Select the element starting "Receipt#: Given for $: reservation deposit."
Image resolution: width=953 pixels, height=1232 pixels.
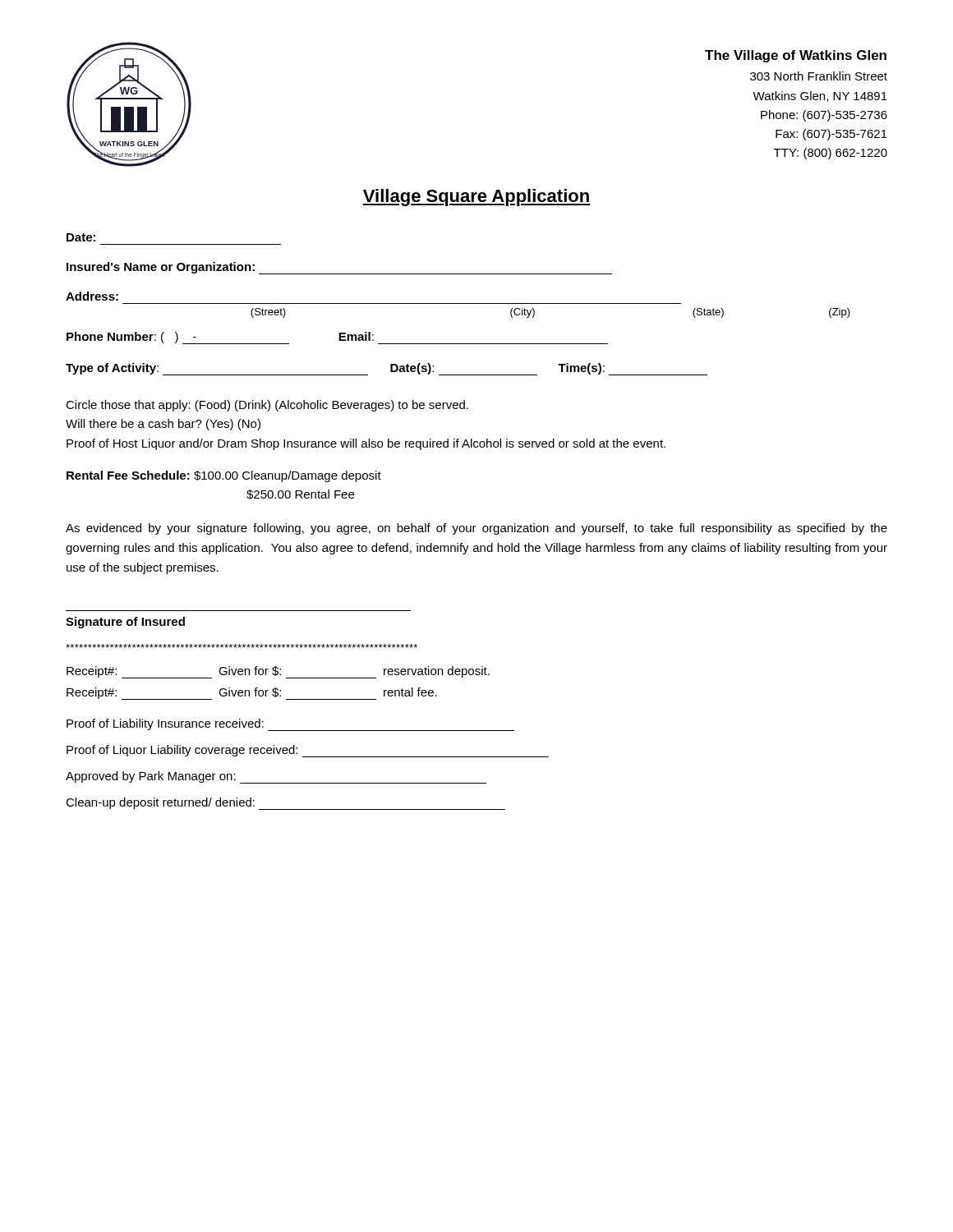[278, 671]
